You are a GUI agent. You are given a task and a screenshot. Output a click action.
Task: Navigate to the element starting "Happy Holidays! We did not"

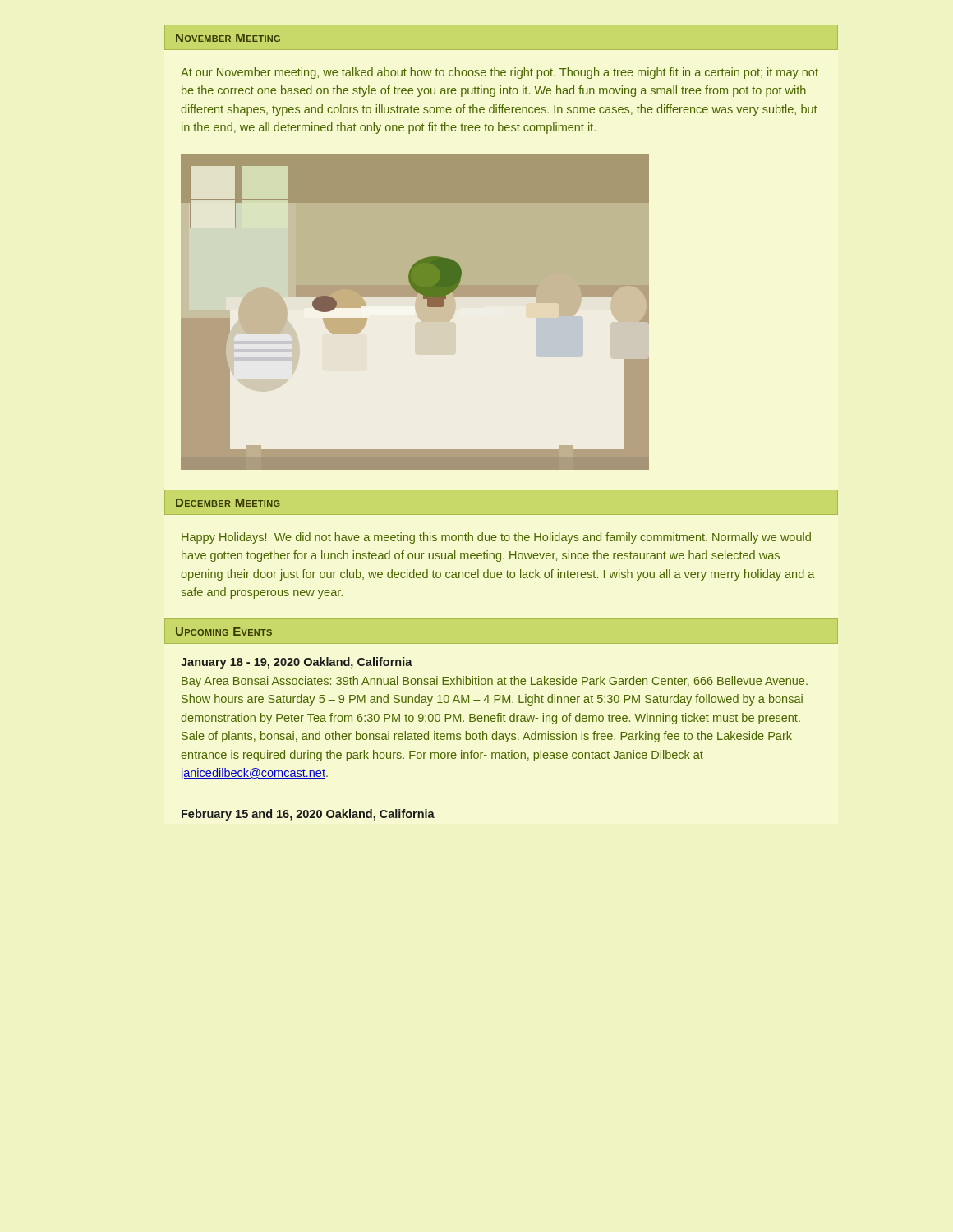pos(498,565)
